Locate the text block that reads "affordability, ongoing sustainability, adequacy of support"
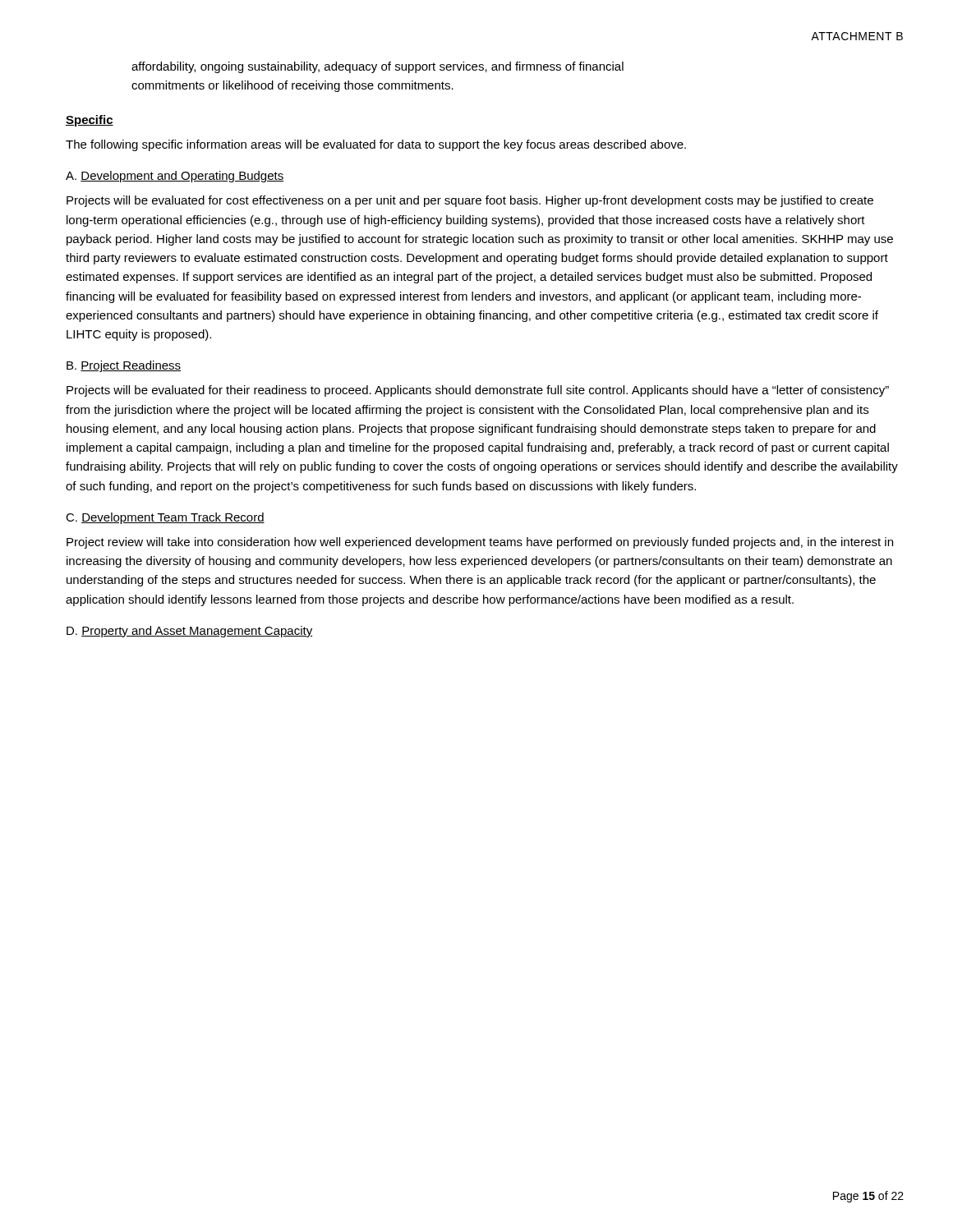The image size is (953, 1232). [378, 75]
